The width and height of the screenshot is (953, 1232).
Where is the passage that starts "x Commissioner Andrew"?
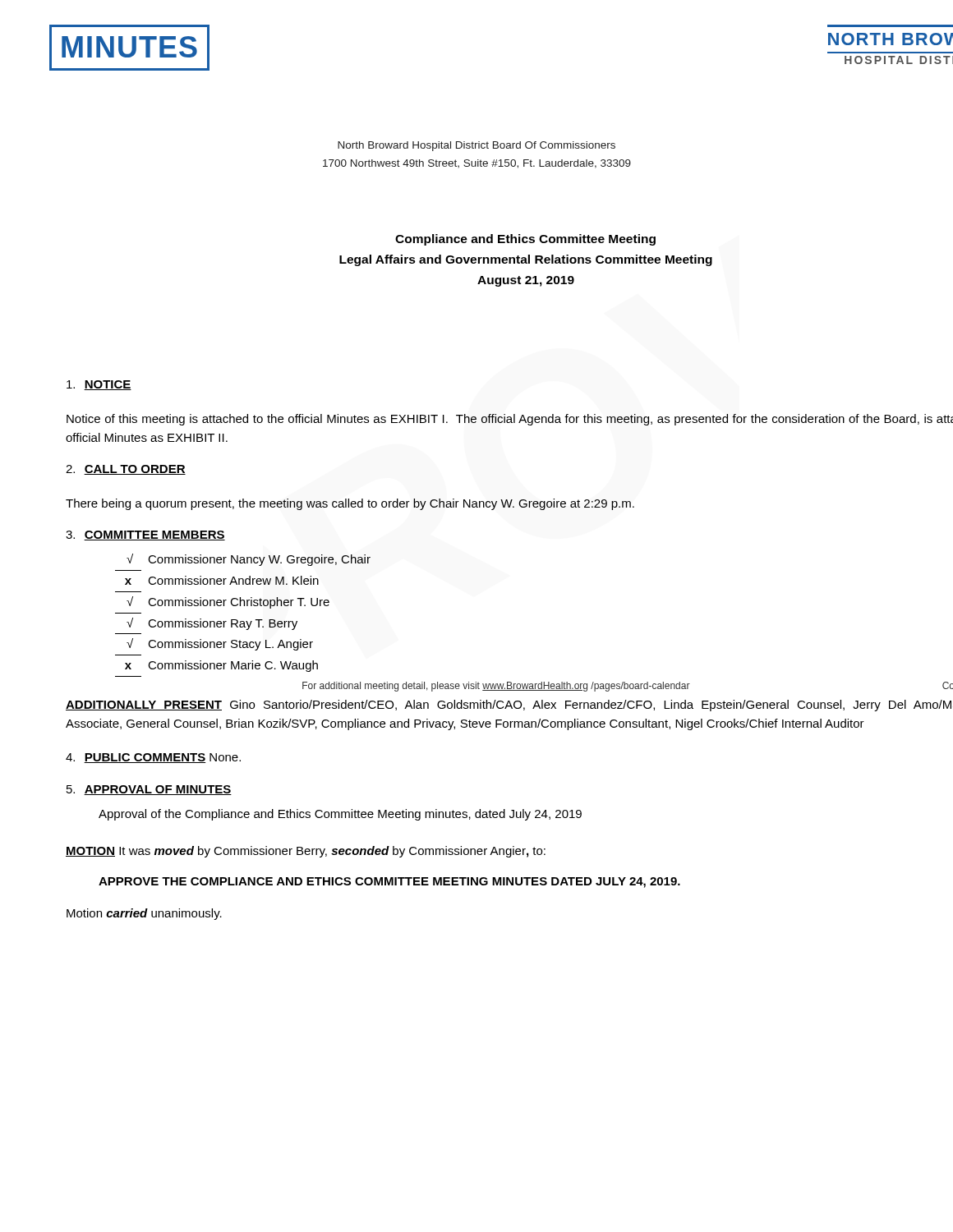pyautogui.click(x=217, y=582)
